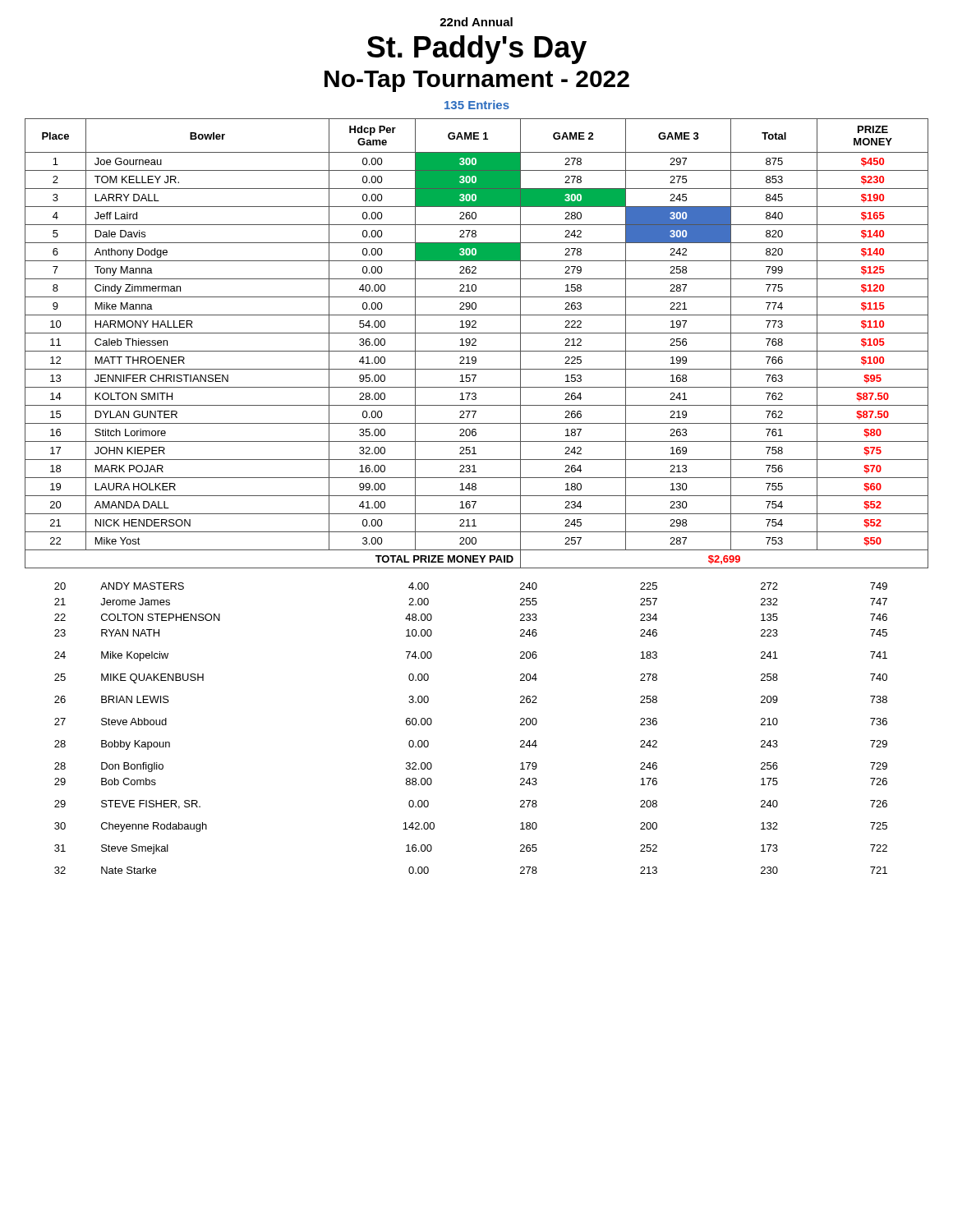
Task: Select the element starting "22nd Annual St. Paddy's Day No-Tap"
Action: click(x=476, y=54)
